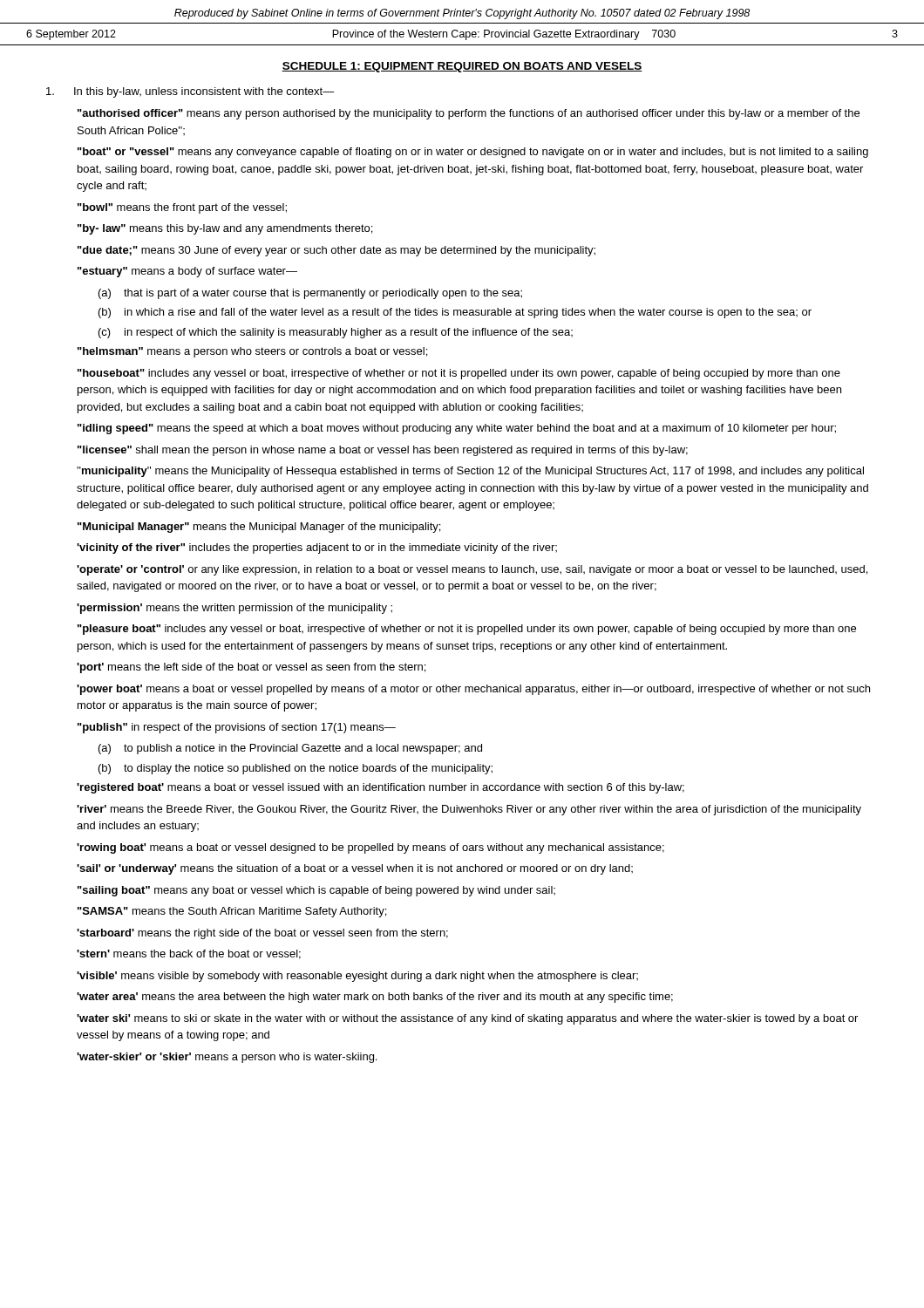Find the block on this page that starts "'water-skier' or 'skier' means a person"
Image resolution: width=924 pixels, height=1308 pixels.
227,1058
